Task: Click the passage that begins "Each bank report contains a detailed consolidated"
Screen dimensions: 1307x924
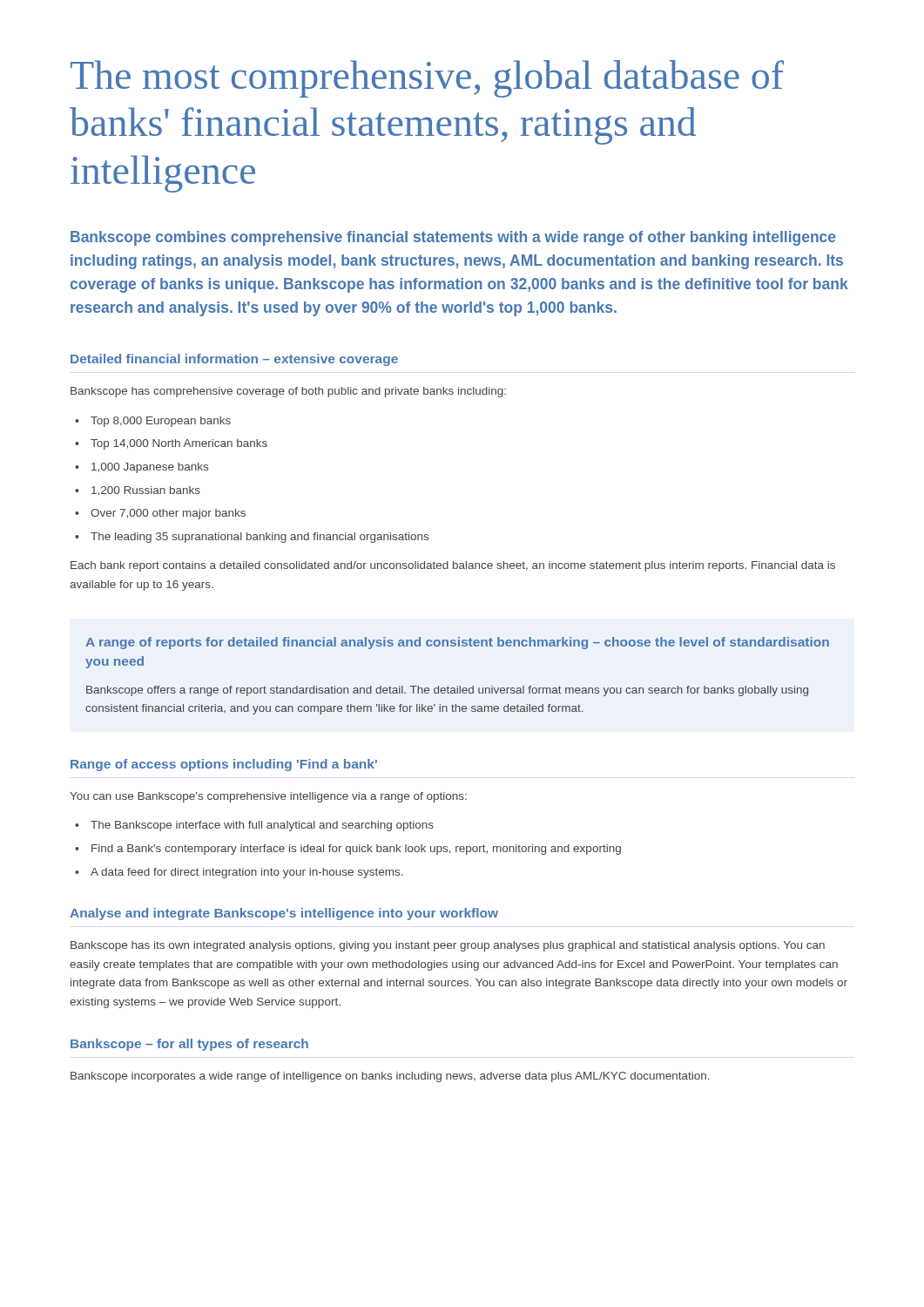Action: coord(462,575)
